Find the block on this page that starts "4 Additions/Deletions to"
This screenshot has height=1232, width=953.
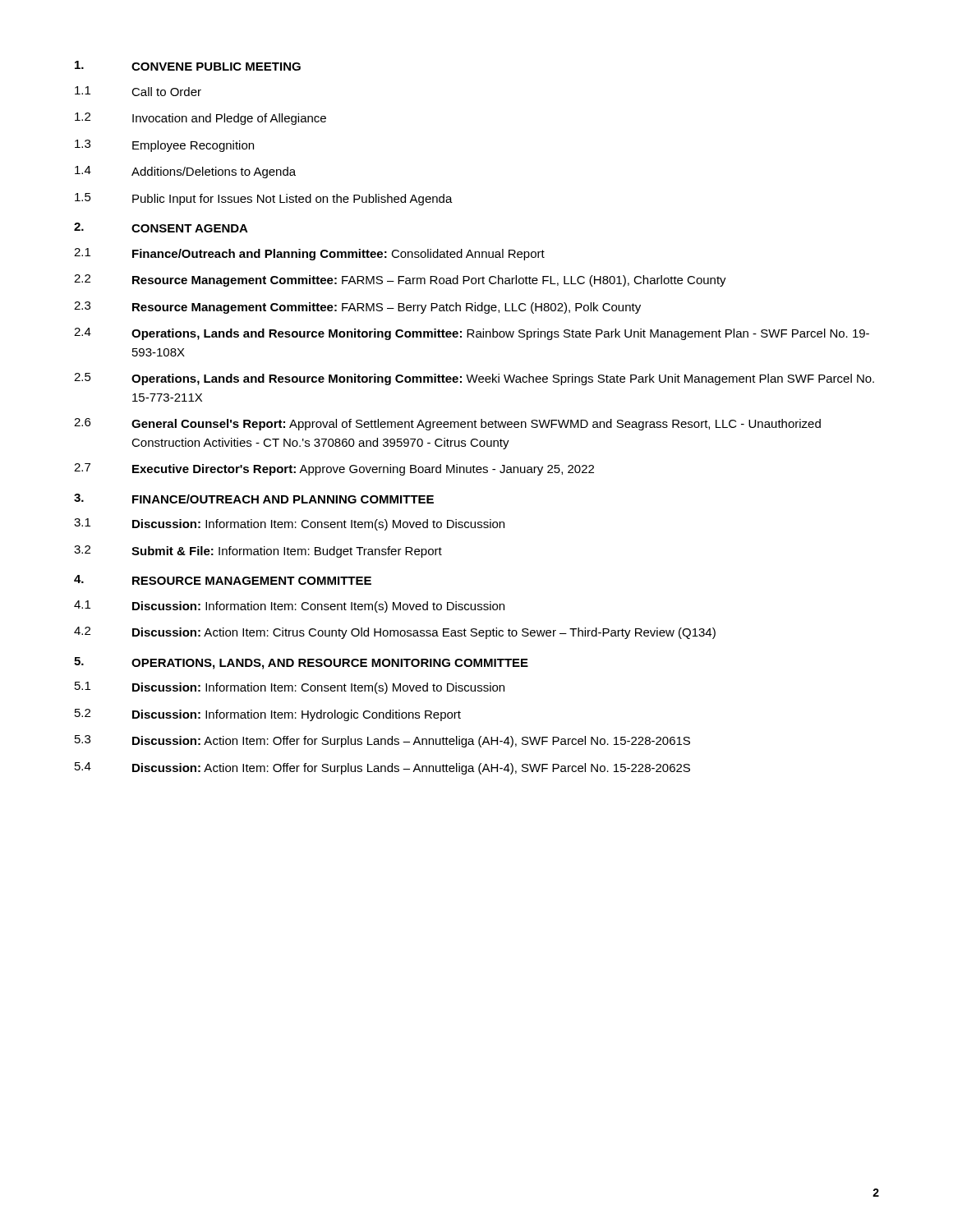(185, 172)
